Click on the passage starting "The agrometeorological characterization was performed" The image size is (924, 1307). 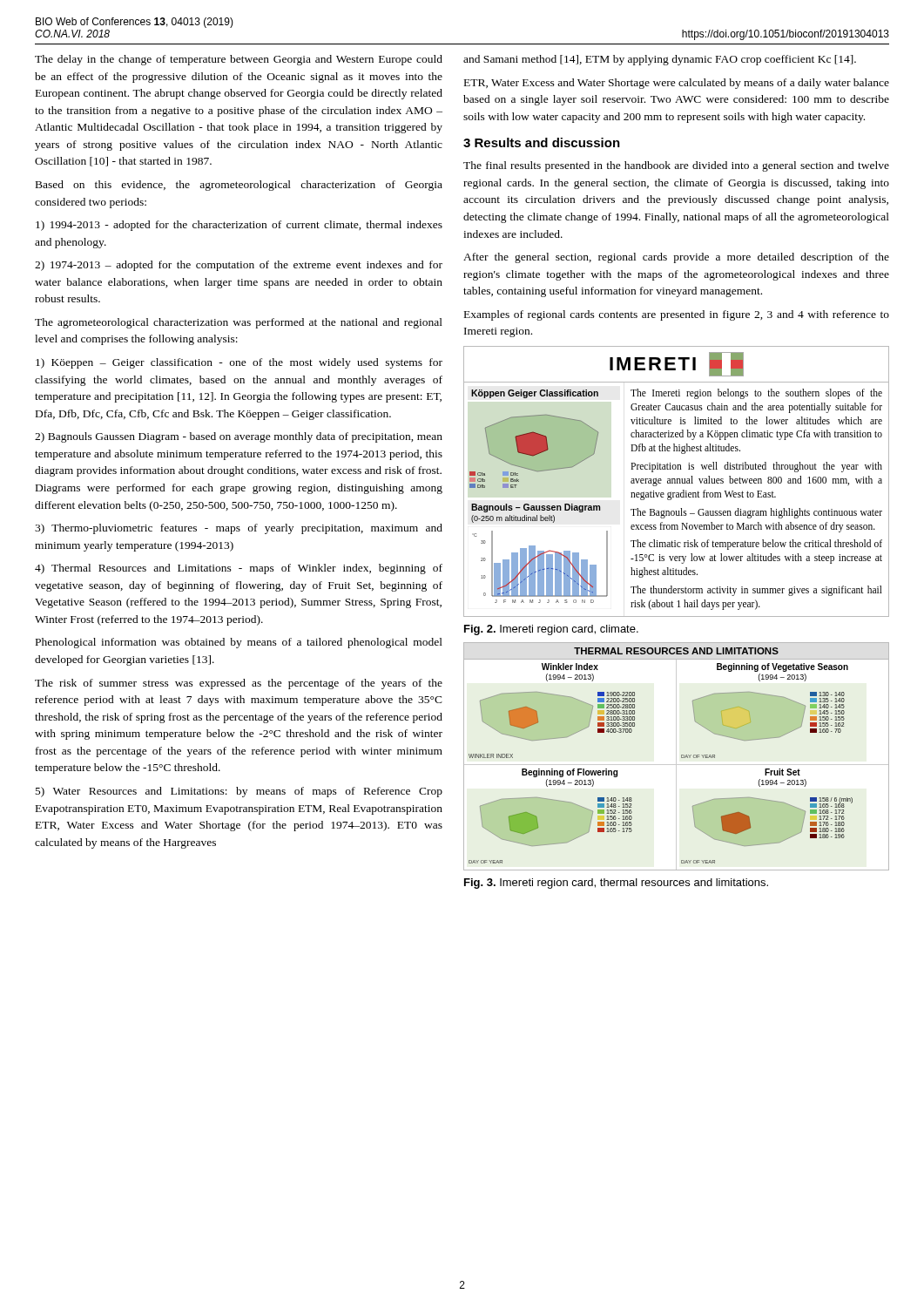[239, 331]
